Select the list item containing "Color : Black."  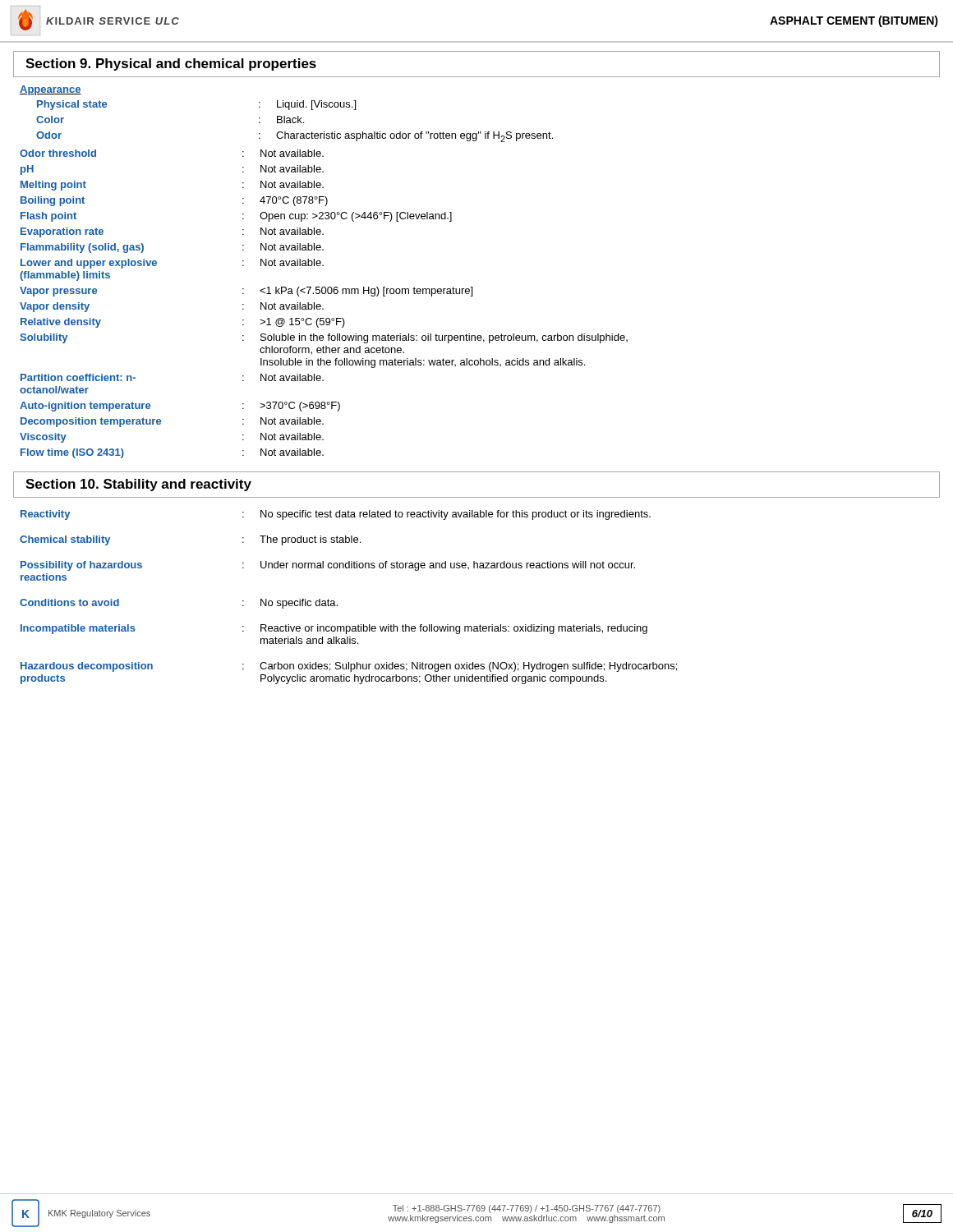pyautogui.click(x=51, y=120)
